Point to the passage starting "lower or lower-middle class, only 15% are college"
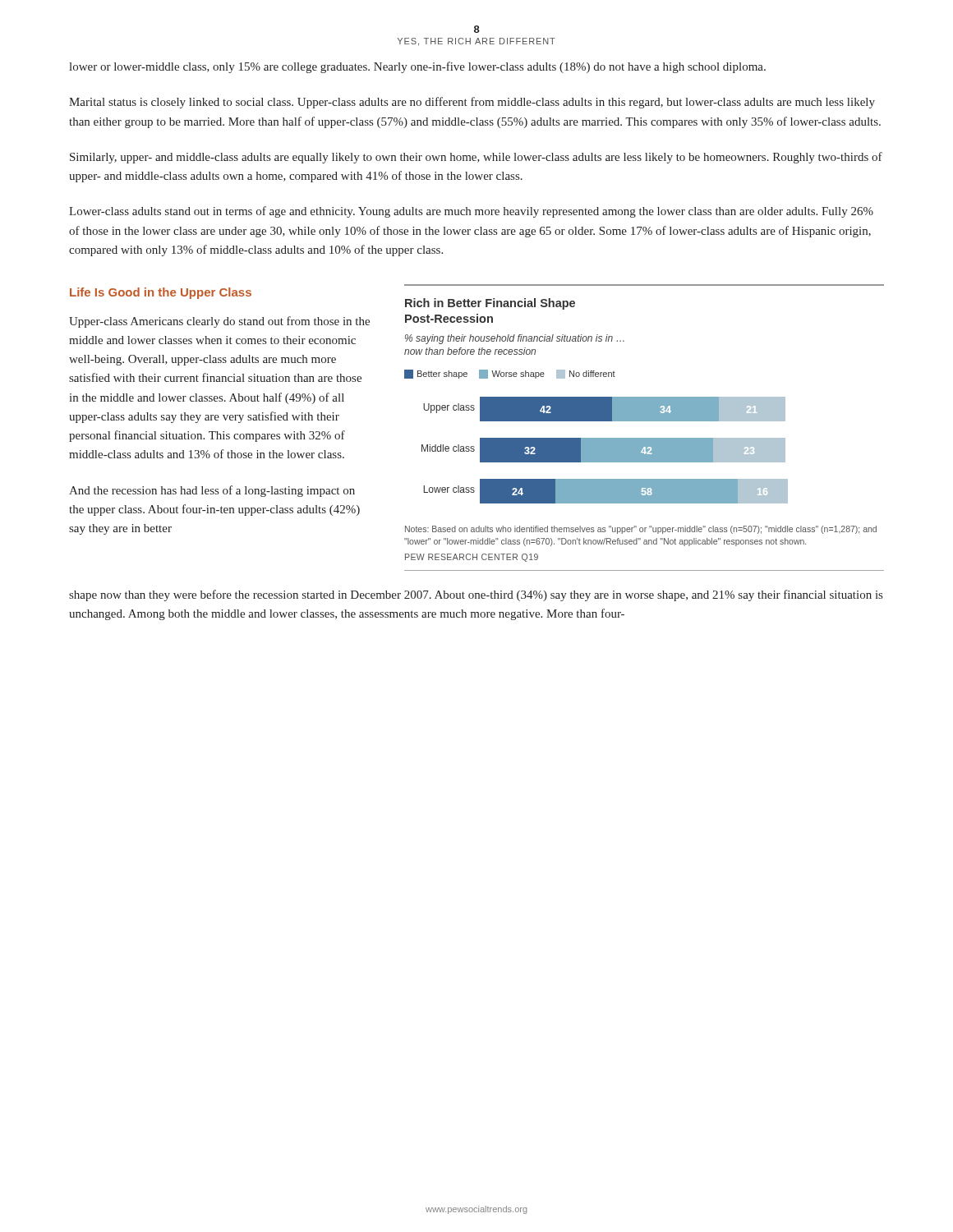 click(418, 67)
